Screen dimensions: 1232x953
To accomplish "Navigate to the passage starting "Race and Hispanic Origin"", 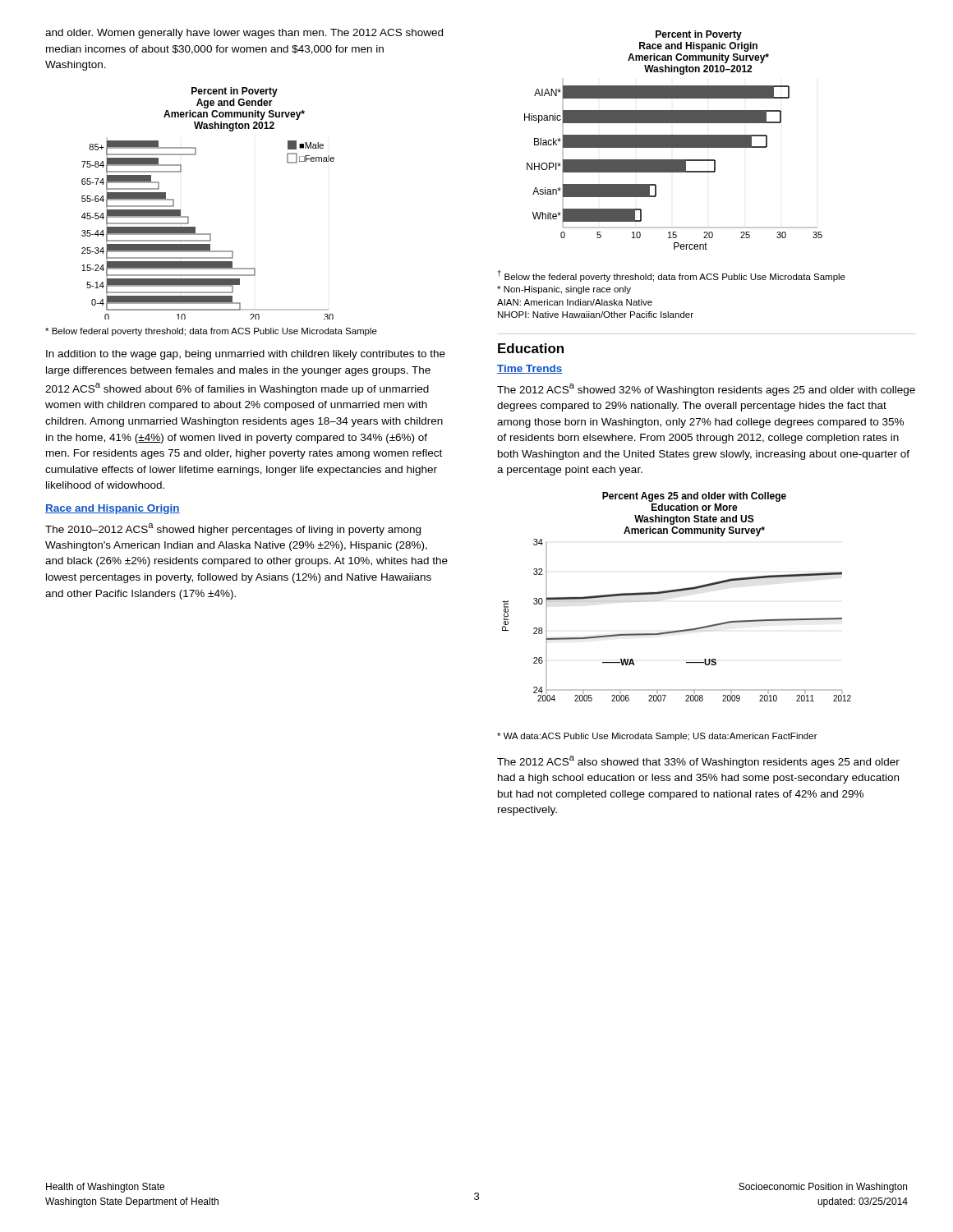I will click(x=113, y=509).
